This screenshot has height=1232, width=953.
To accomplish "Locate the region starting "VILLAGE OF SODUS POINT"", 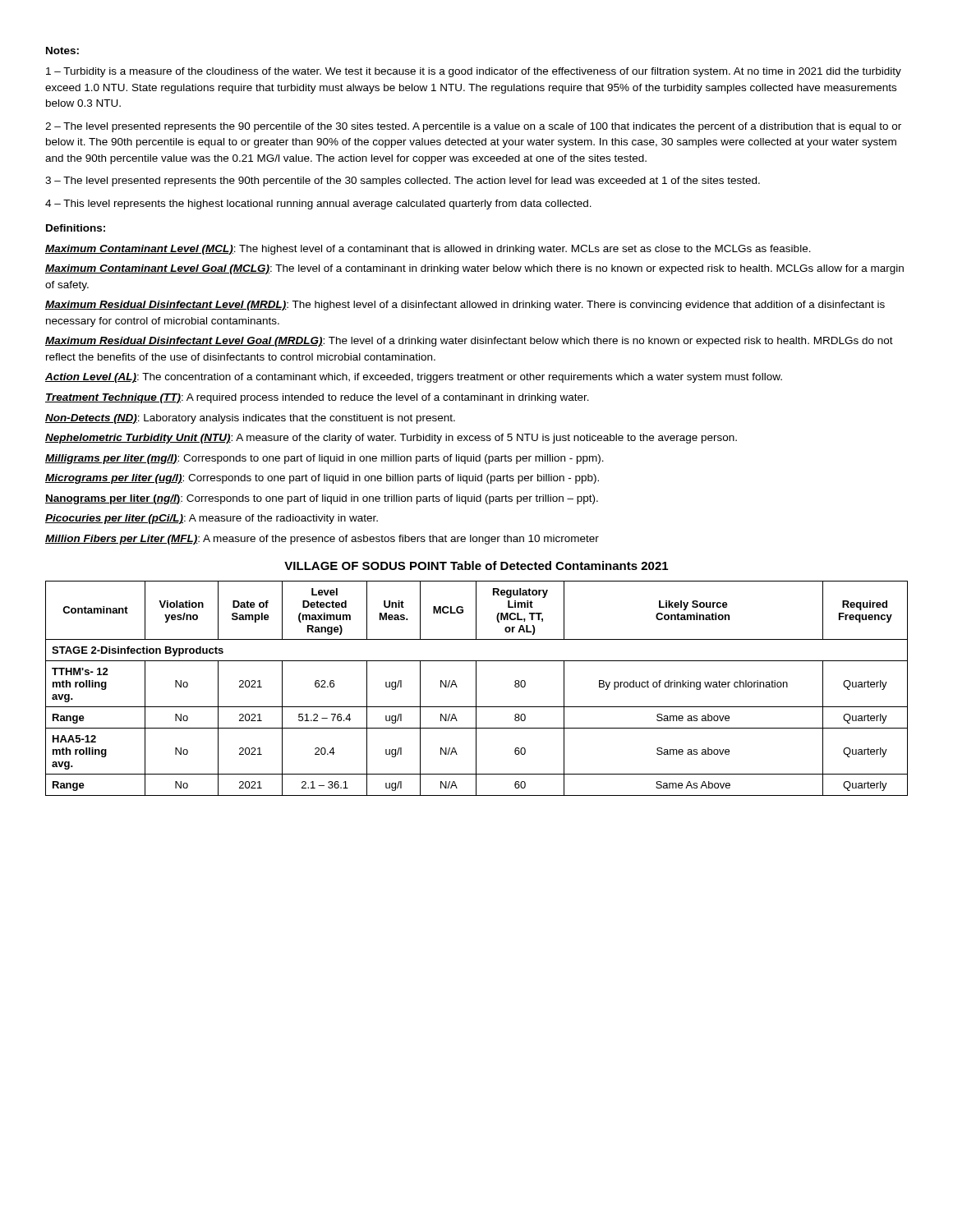I will click(476, 565).
